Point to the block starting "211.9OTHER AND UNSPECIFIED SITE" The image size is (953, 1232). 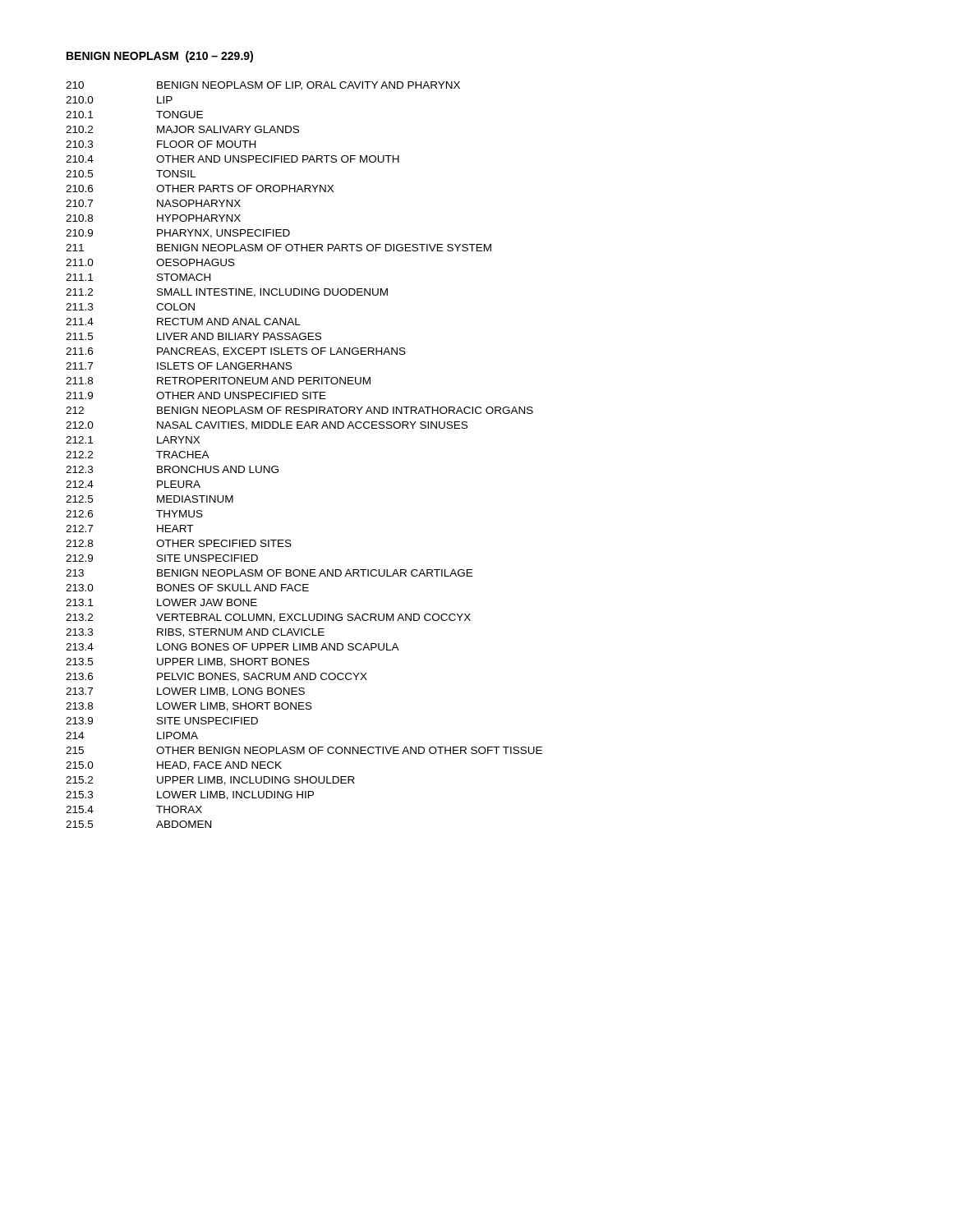476,395
